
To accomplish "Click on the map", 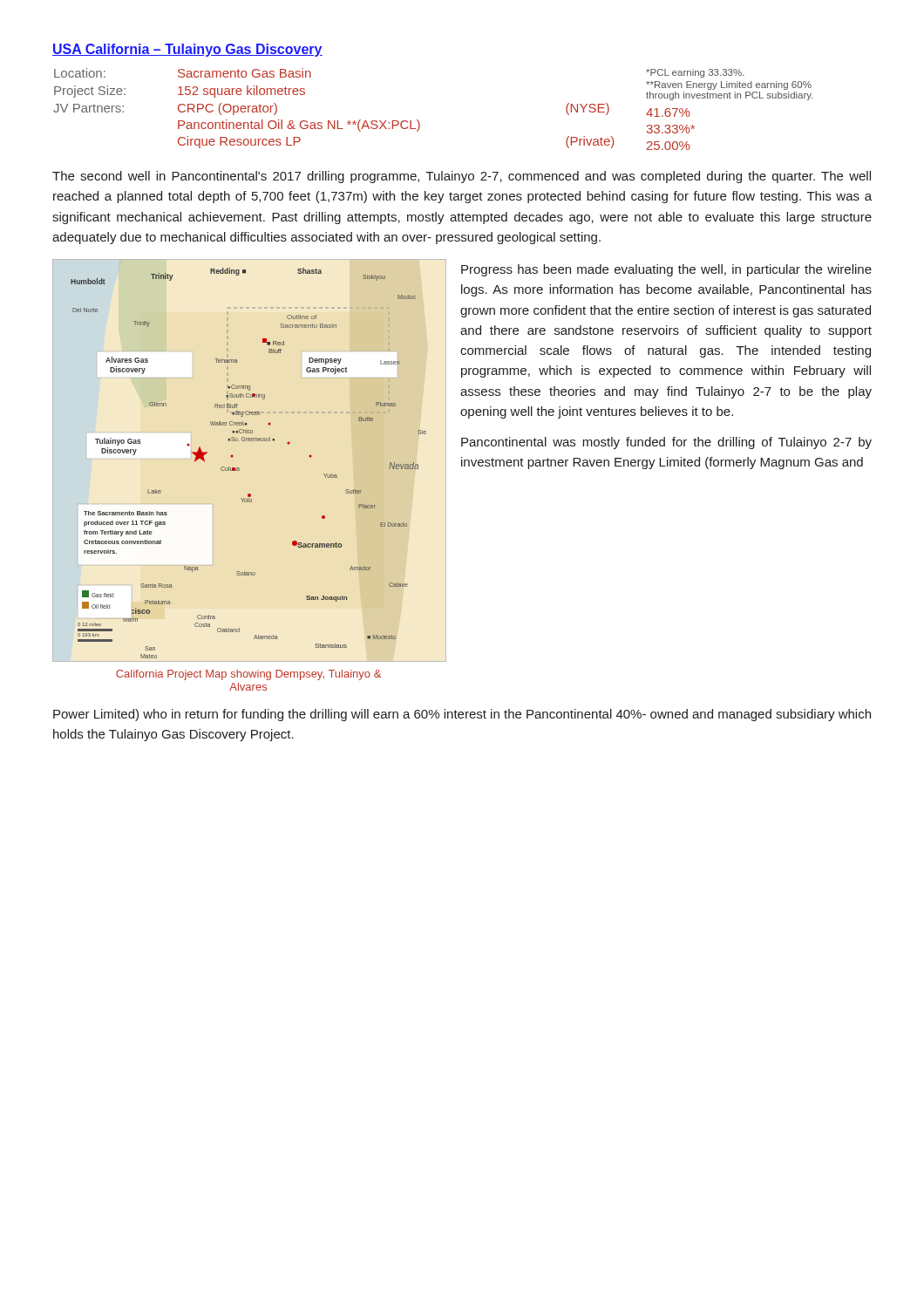I will click(x=248, y=460).
